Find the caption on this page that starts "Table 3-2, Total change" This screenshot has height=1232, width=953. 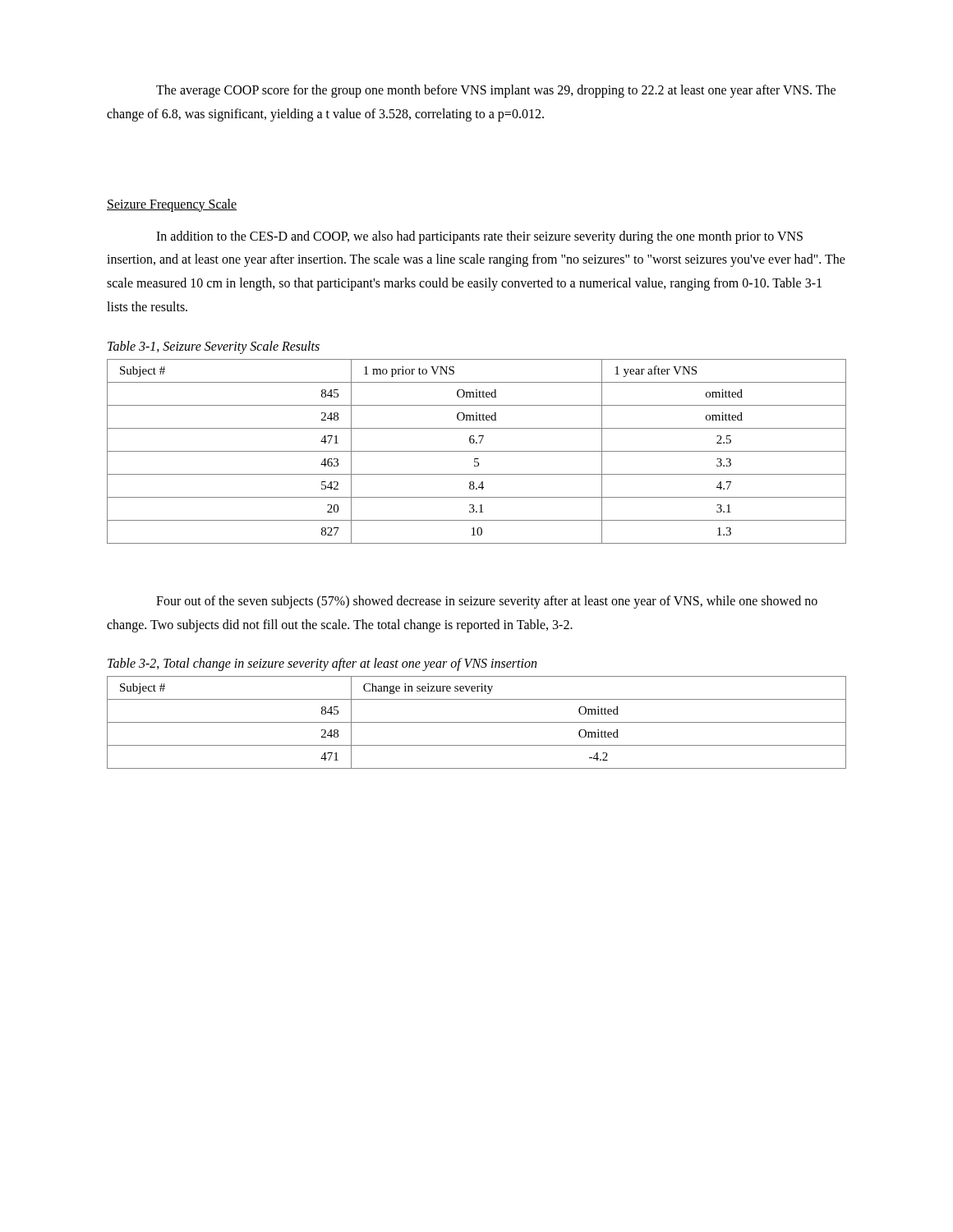[322, 663]
